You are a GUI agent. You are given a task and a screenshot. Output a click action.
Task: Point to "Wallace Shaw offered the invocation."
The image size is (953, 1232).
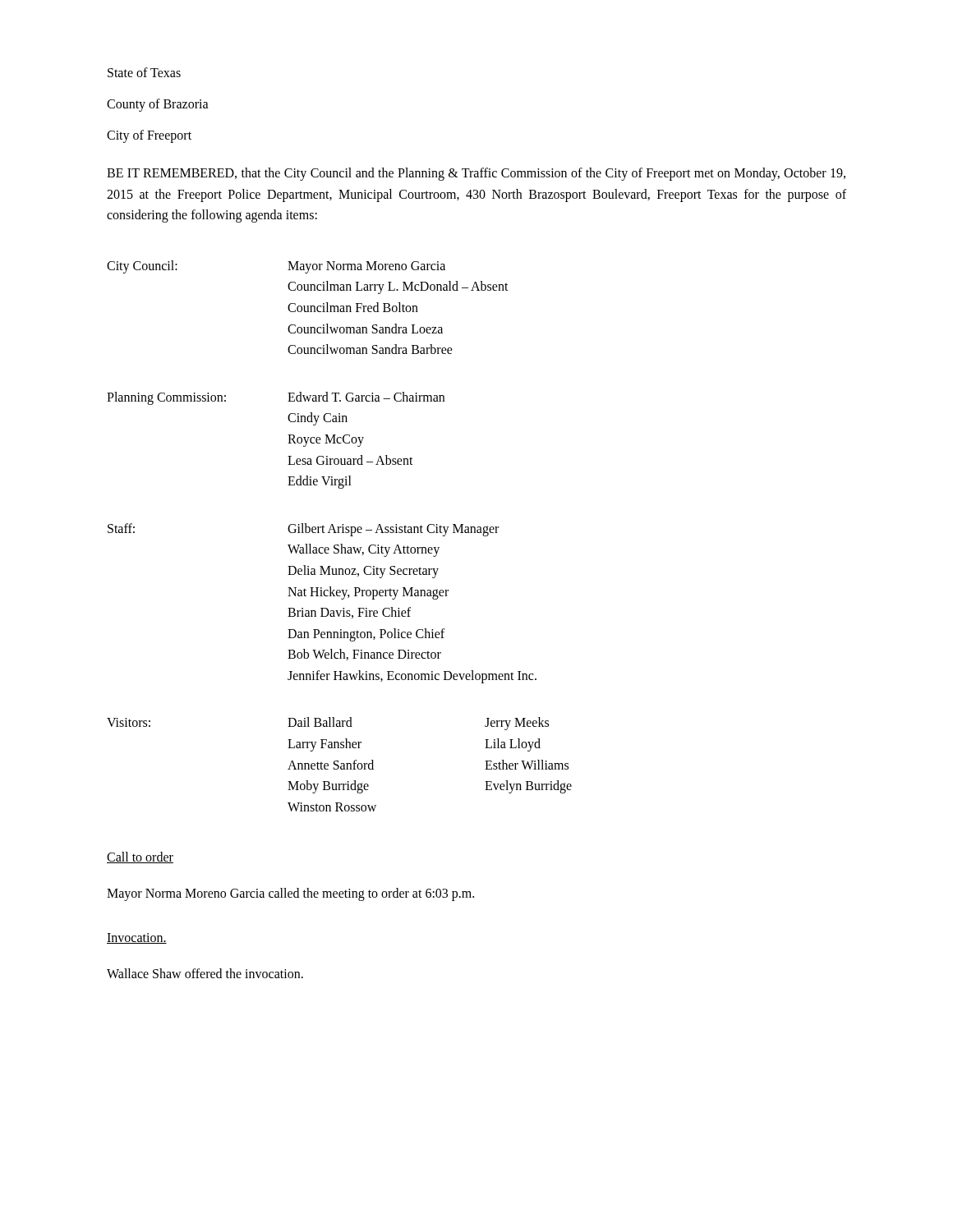pyautogui.click(x=205, y=974)
